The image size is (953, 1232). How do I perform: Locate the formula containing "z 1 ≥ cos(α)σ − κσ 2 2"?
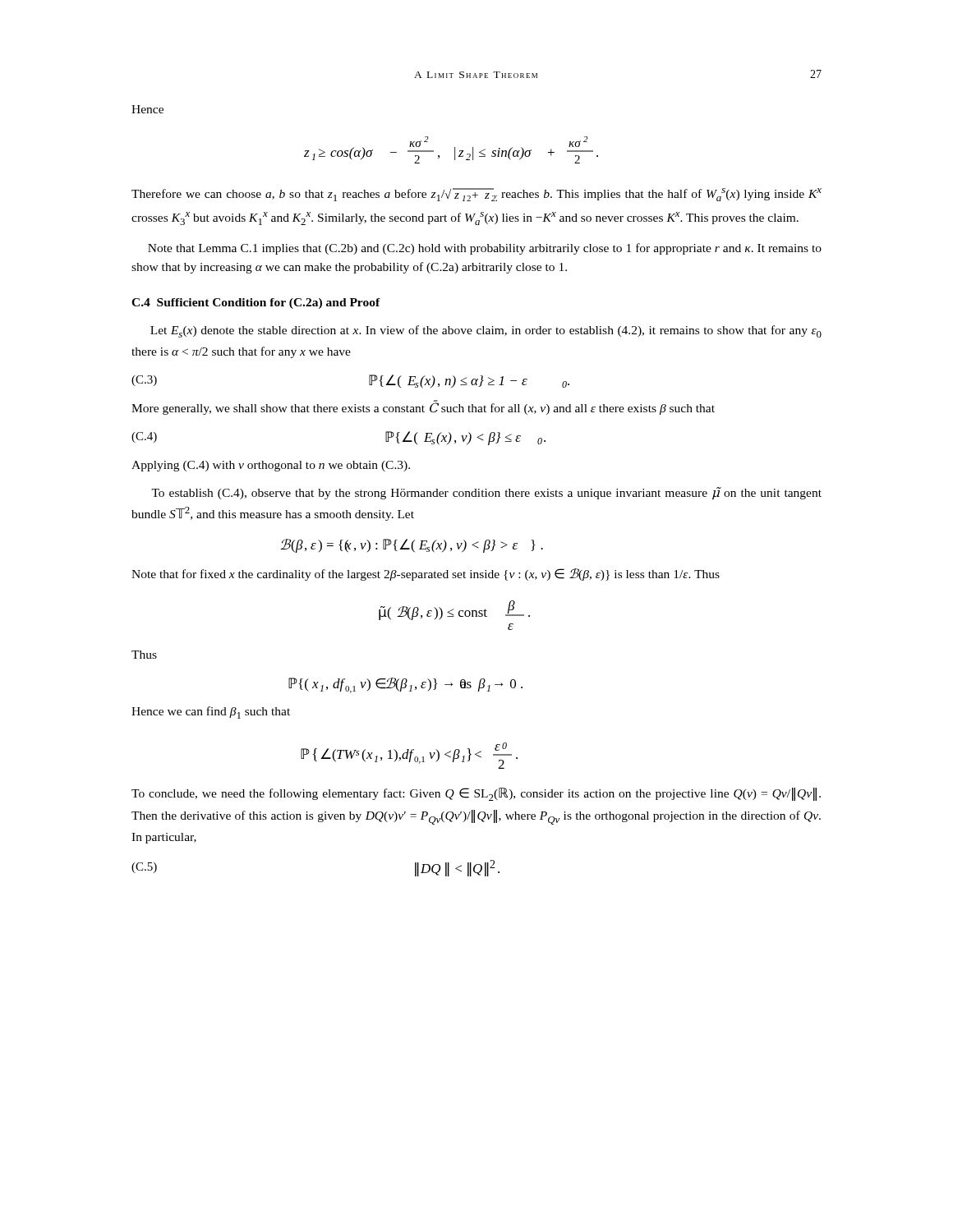point(476,150)
